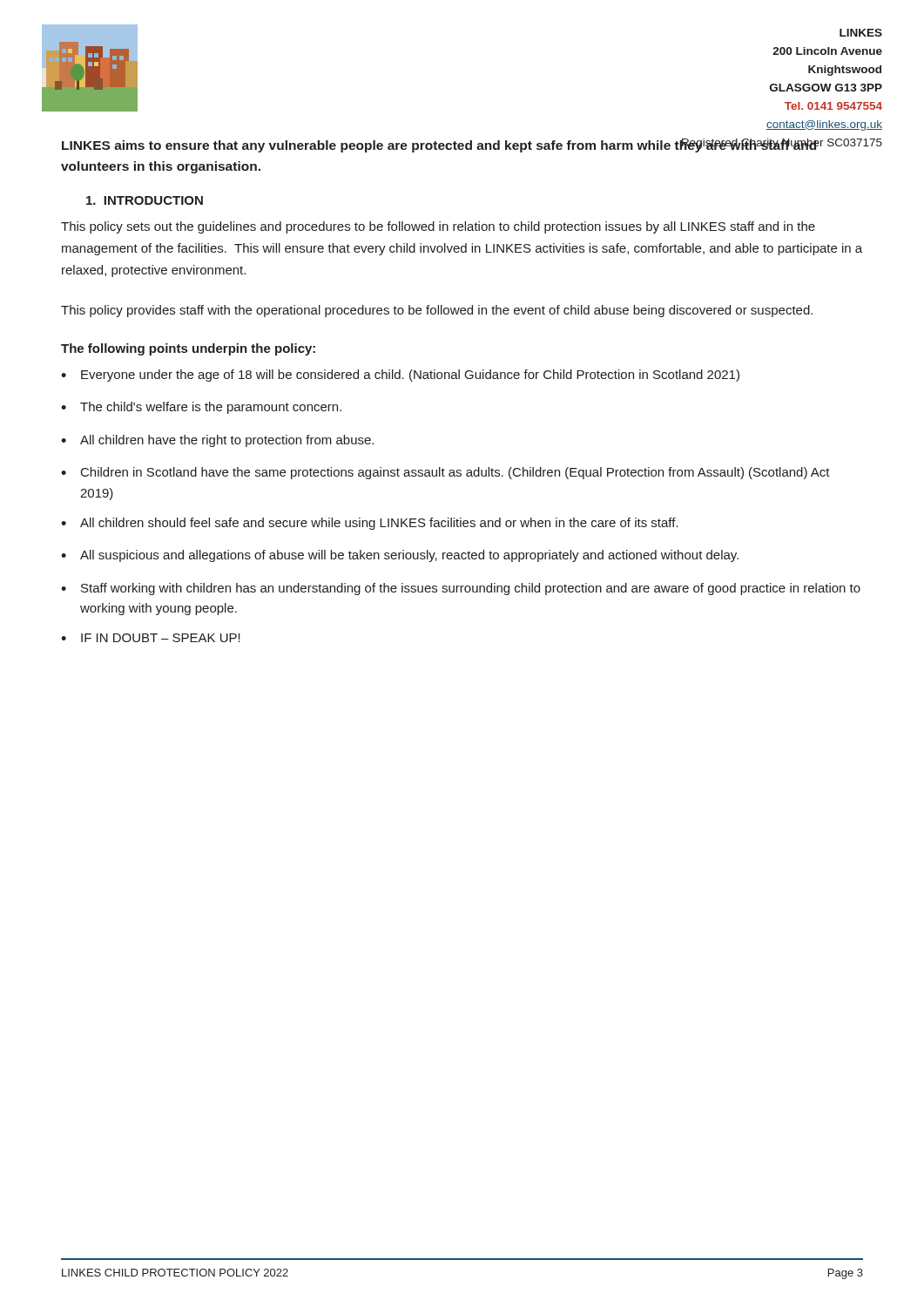Select the text block that reads "This policy provides staff with the operational"

pyautogui.click(x=462, y=311)
